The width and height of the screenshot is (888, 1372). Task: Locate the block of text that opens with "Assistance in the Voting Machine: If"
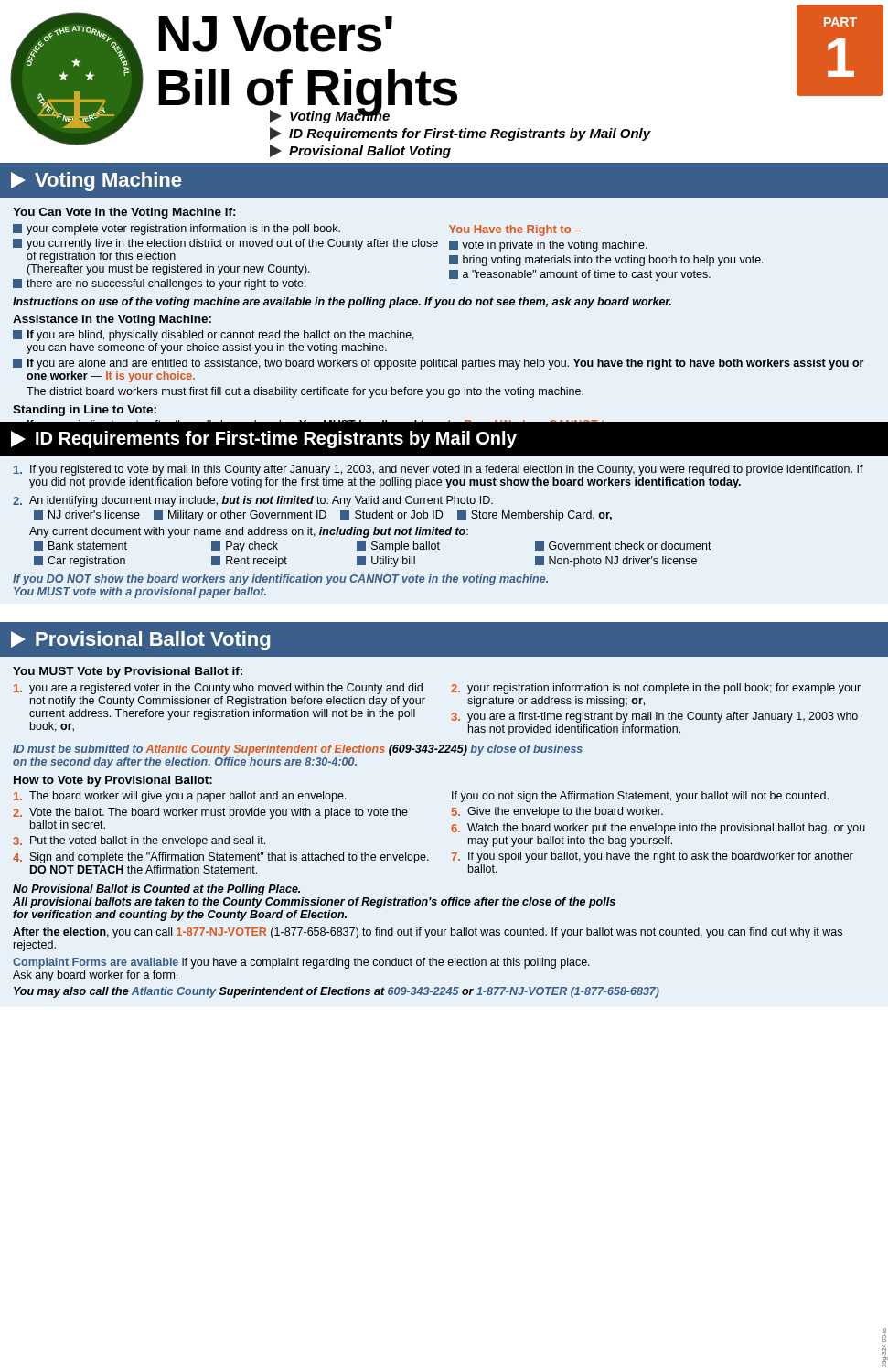pos(444,355)
